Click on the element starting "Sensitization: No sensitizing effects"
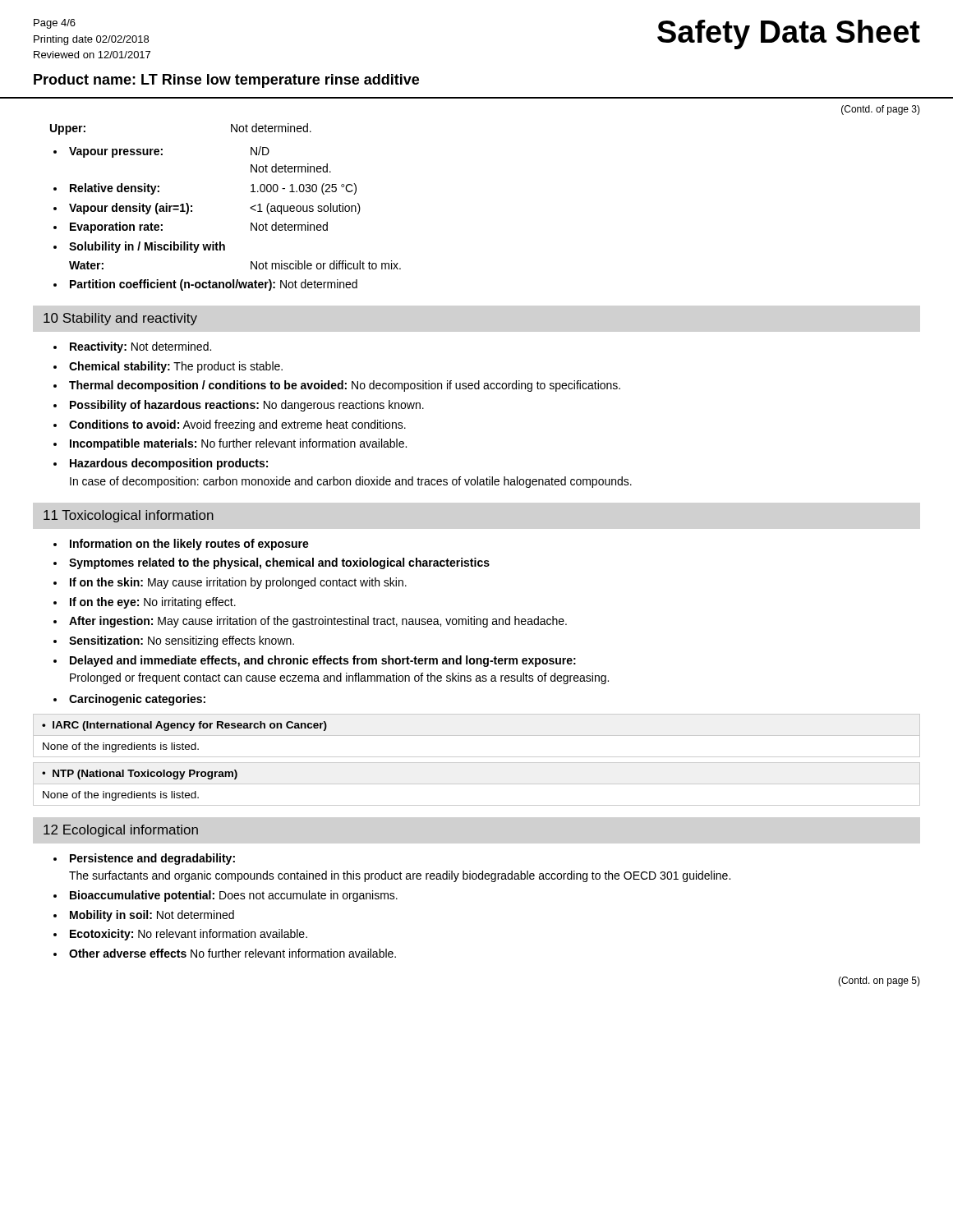The image size is (953, 1232). tap(182, 641)
